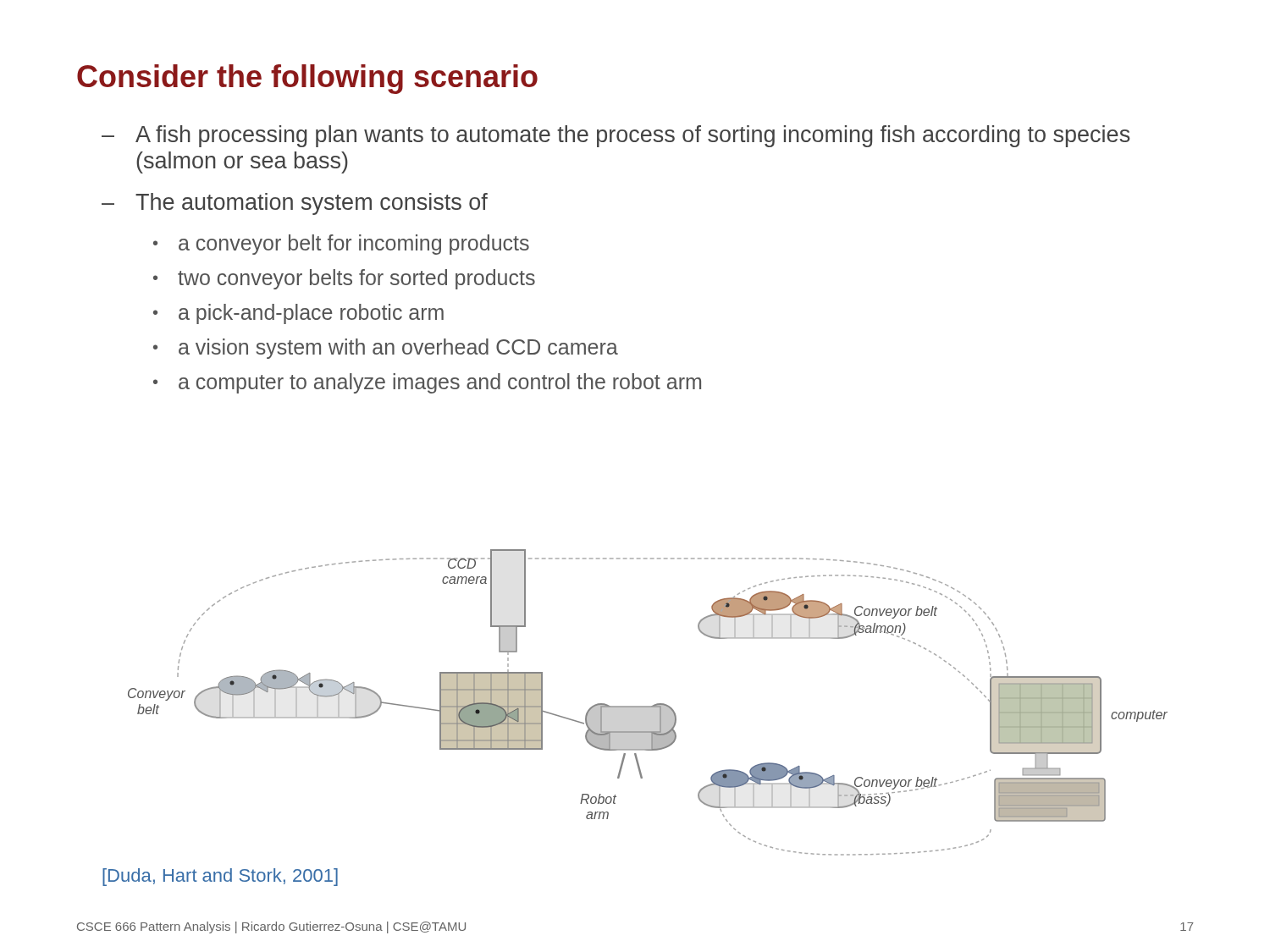
Task: Locate the block starting "Consider the following scenario"
Action: point(307,77)
